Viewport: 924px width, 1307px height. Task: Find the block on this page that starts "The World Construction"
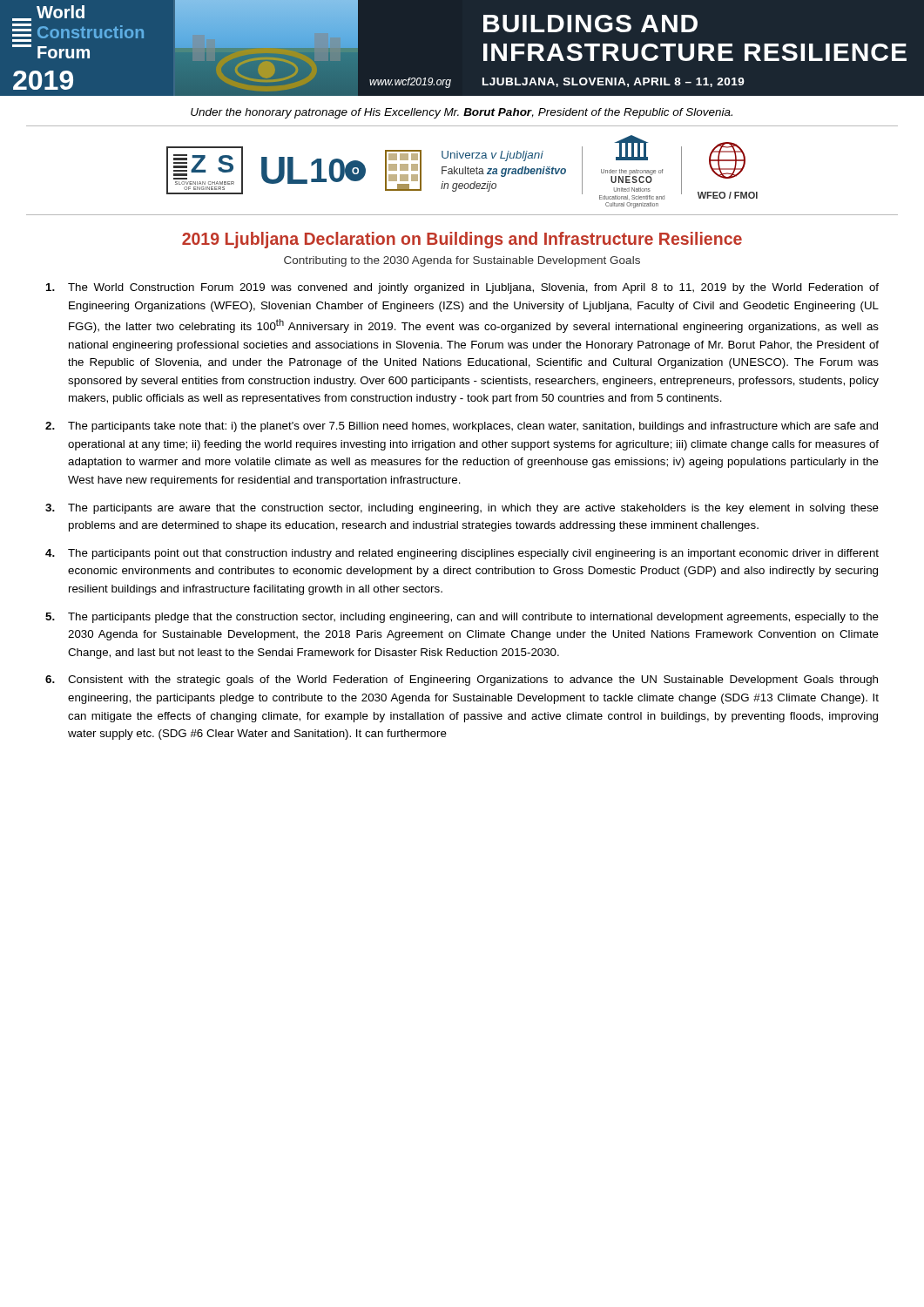click(462, 344)
